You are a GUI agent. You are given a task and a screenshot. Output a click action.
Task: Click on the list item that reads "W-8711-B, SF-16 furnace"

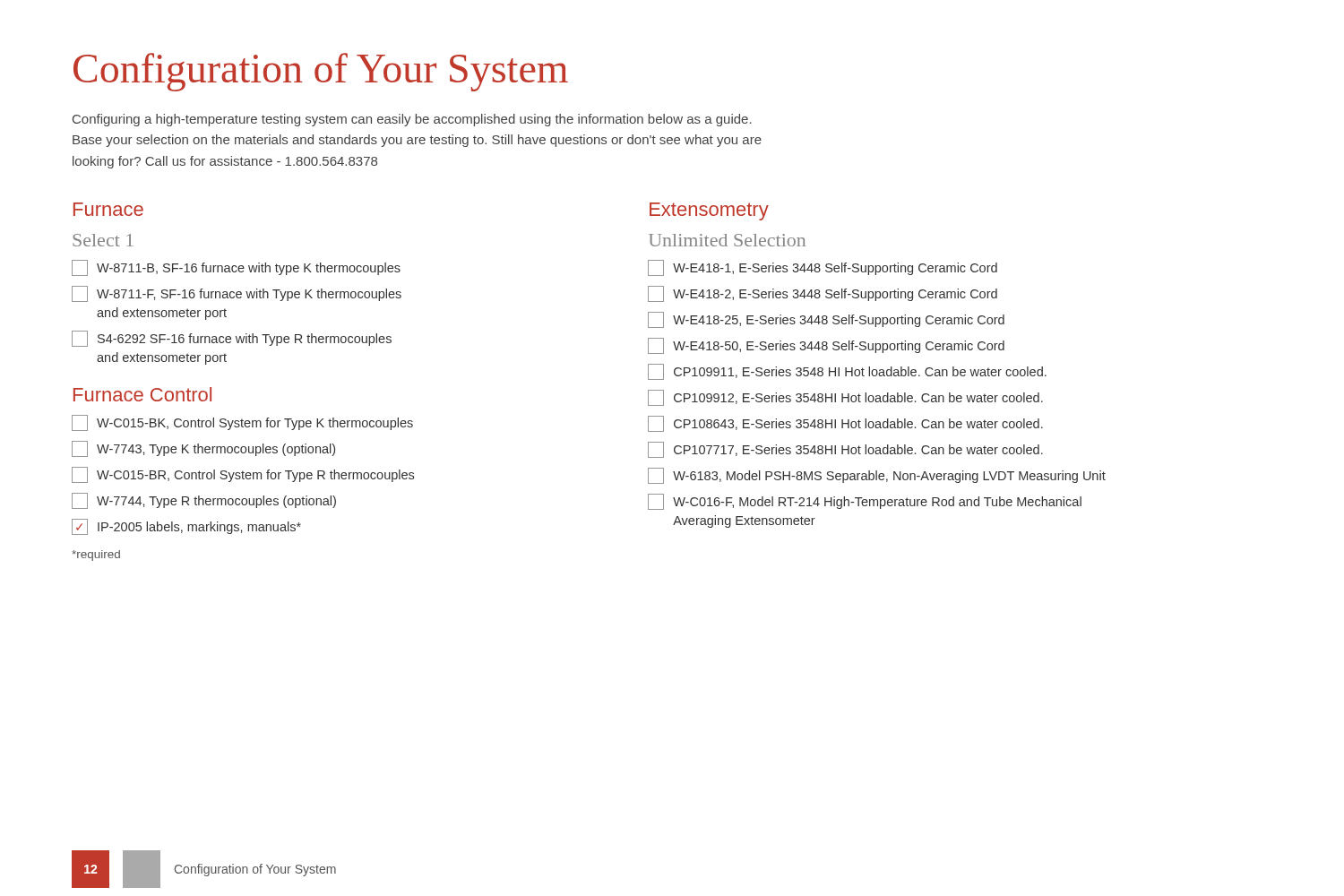click(x=336, y=268)
